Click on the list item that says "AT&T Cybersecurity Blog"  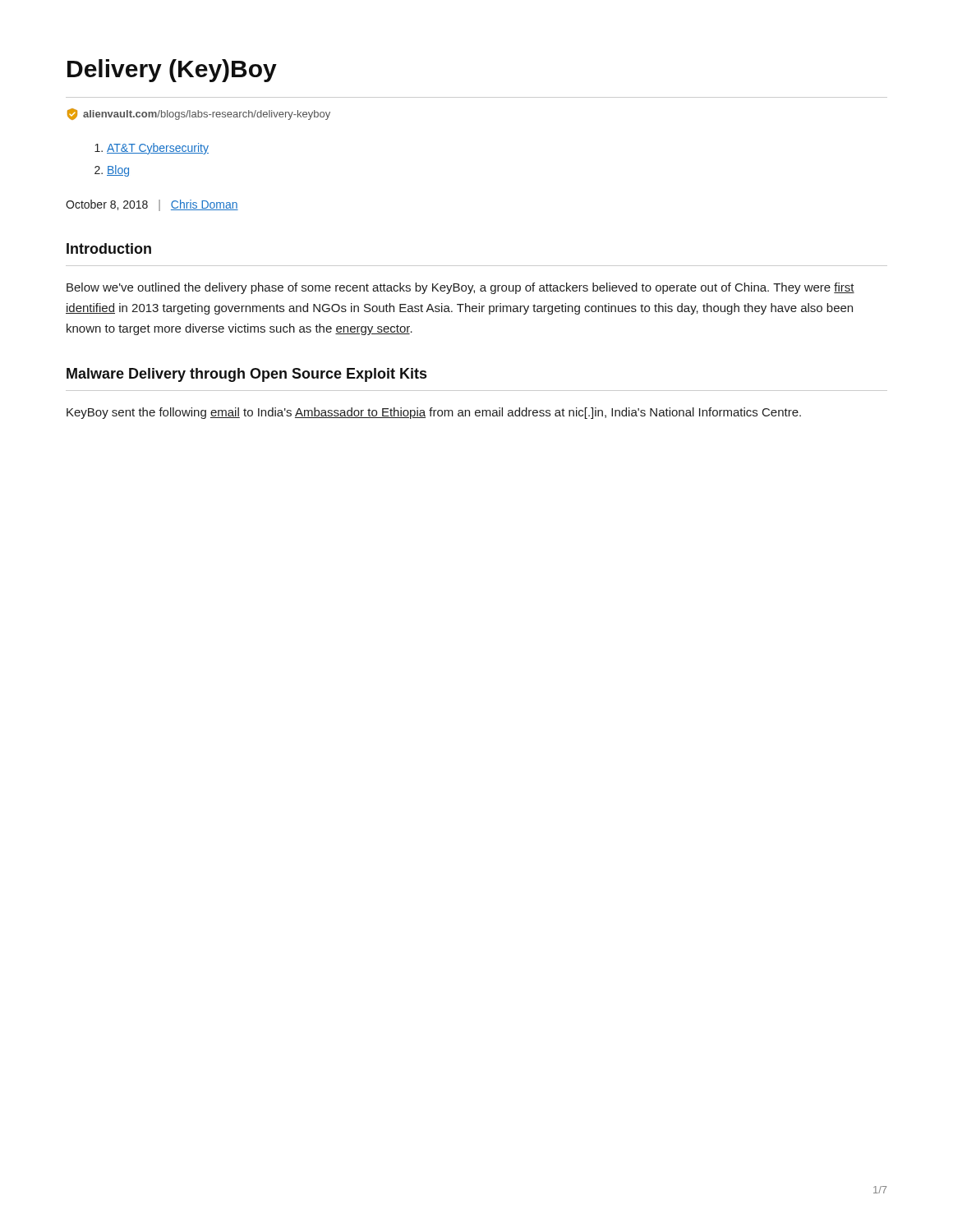click(152, 149)
